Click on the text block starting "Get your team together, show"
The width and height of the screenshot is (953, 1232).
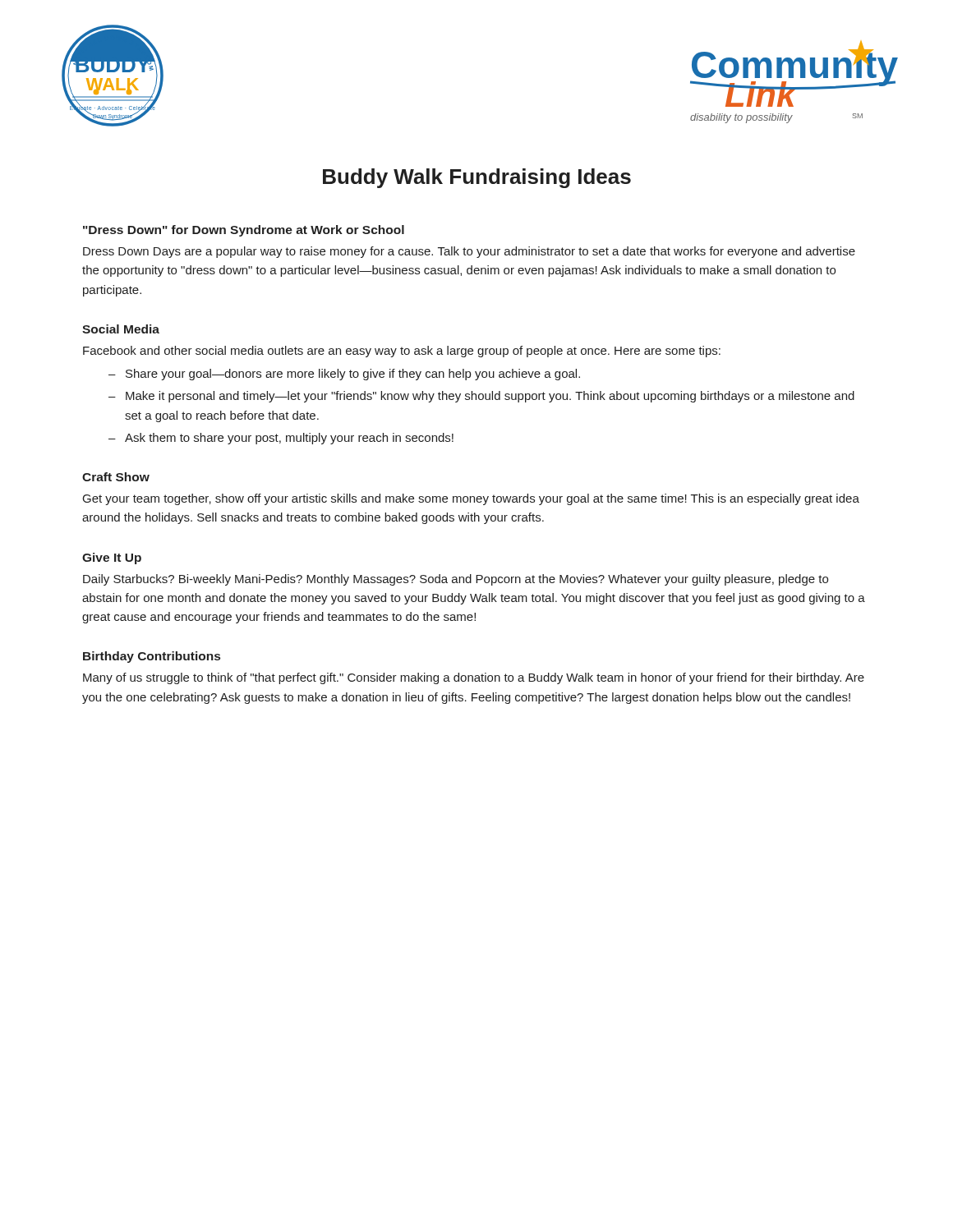click(471, 508)
